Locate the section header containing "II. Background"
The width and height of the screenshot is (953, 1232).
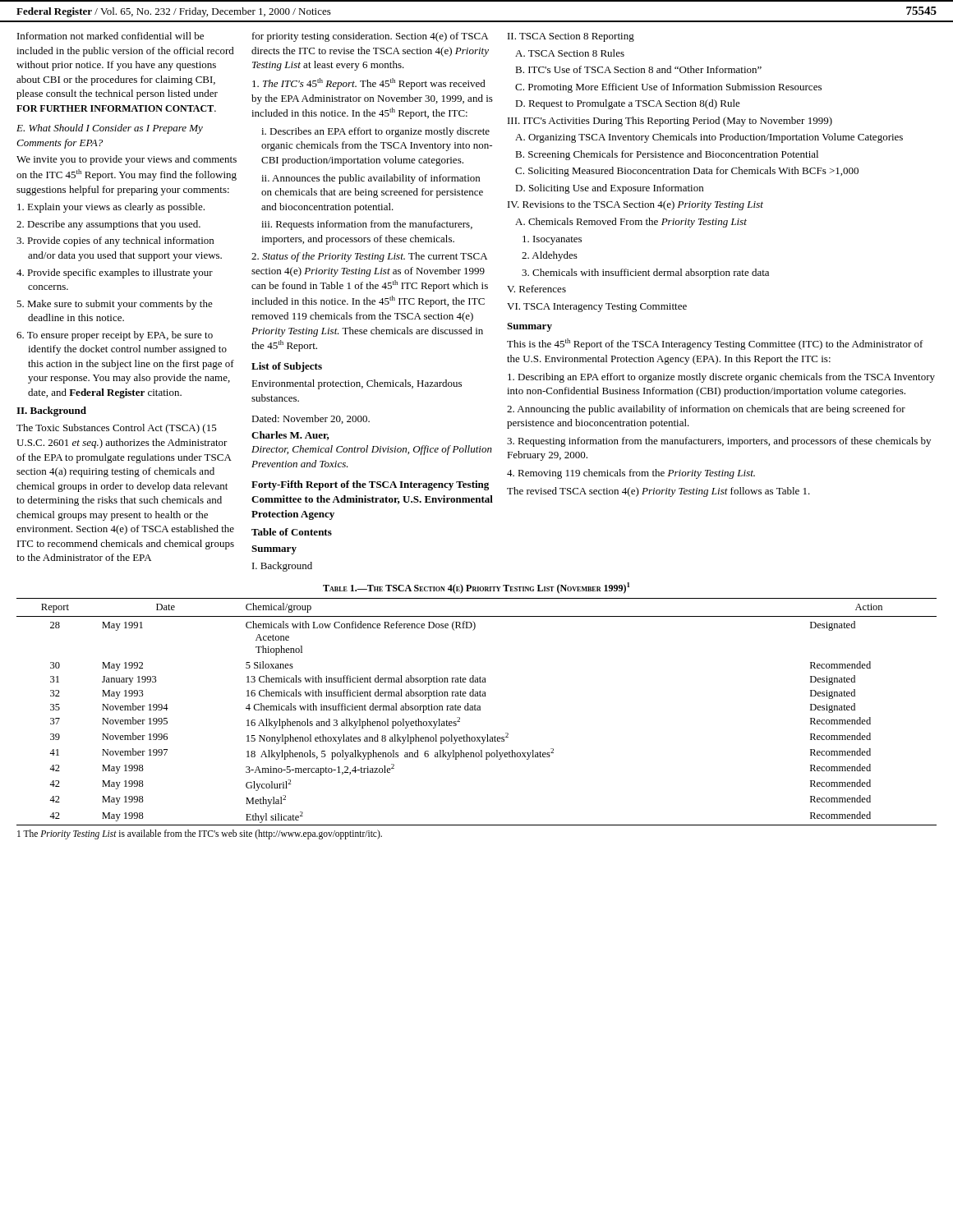pyautogui.click(x=51, y=411)
